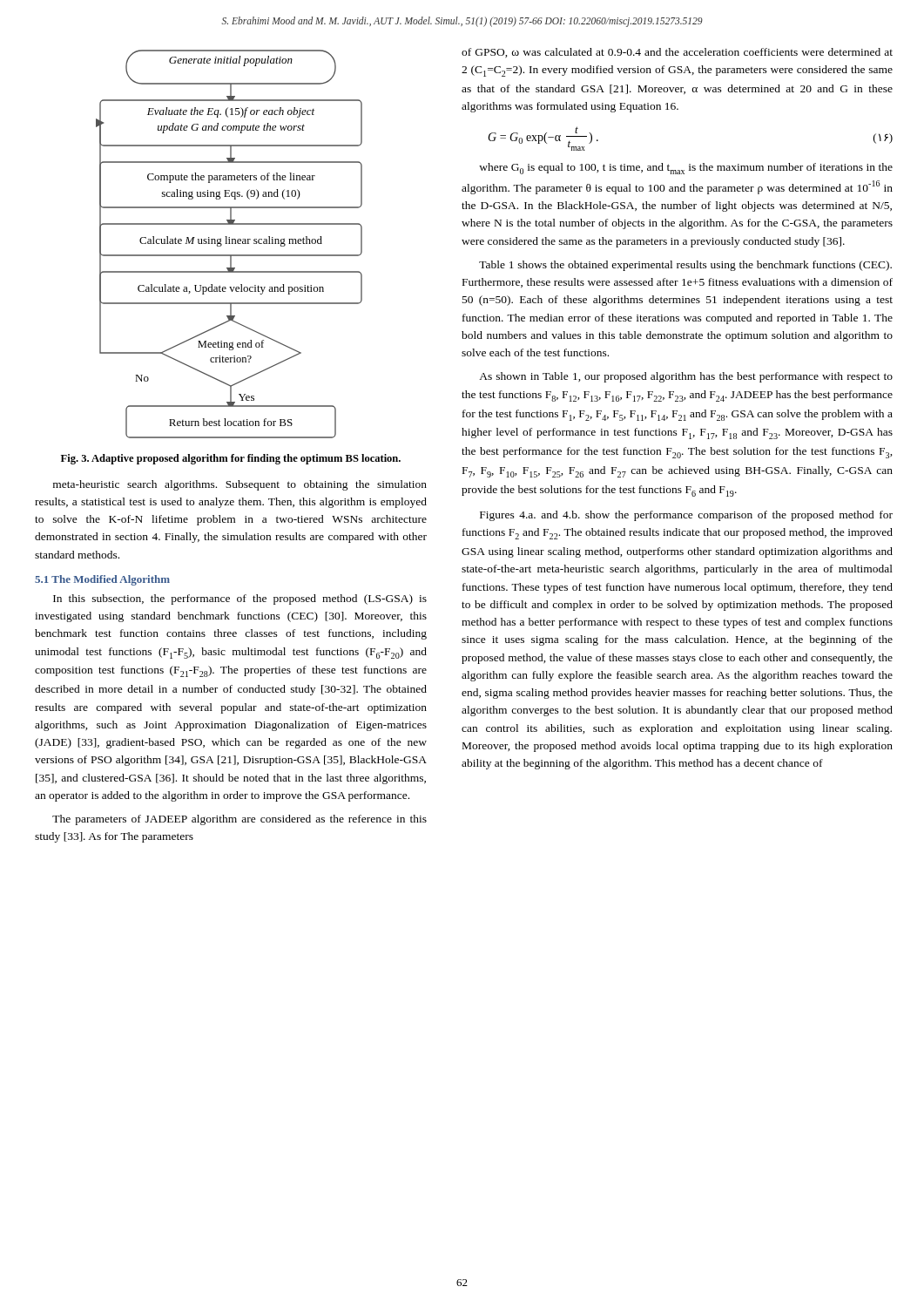
Task: Find the flowchart
Action: click(x=231, y=246)
